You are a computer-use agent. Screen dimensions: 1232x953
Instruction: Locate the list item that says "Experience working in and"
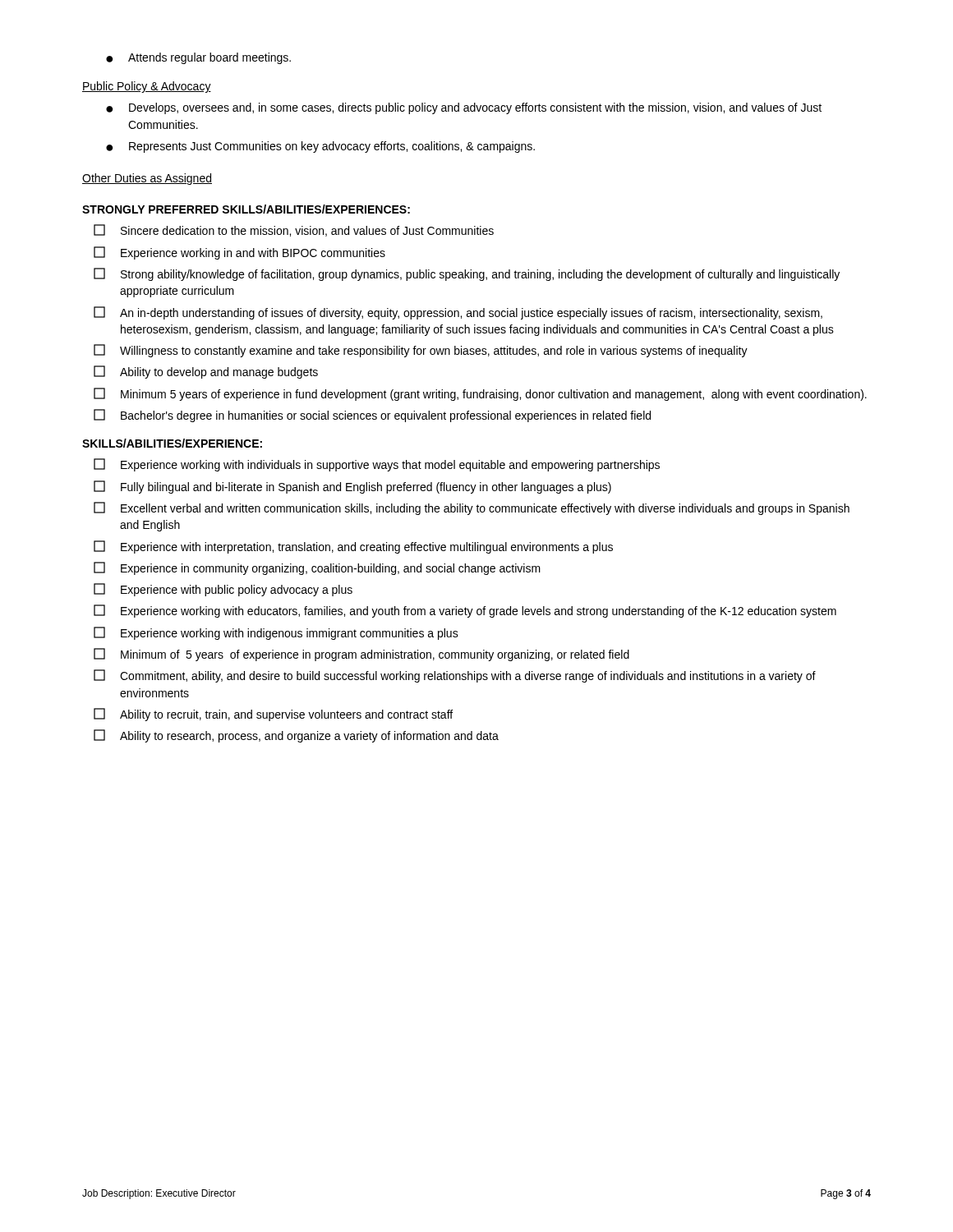(x=239, y=253)
